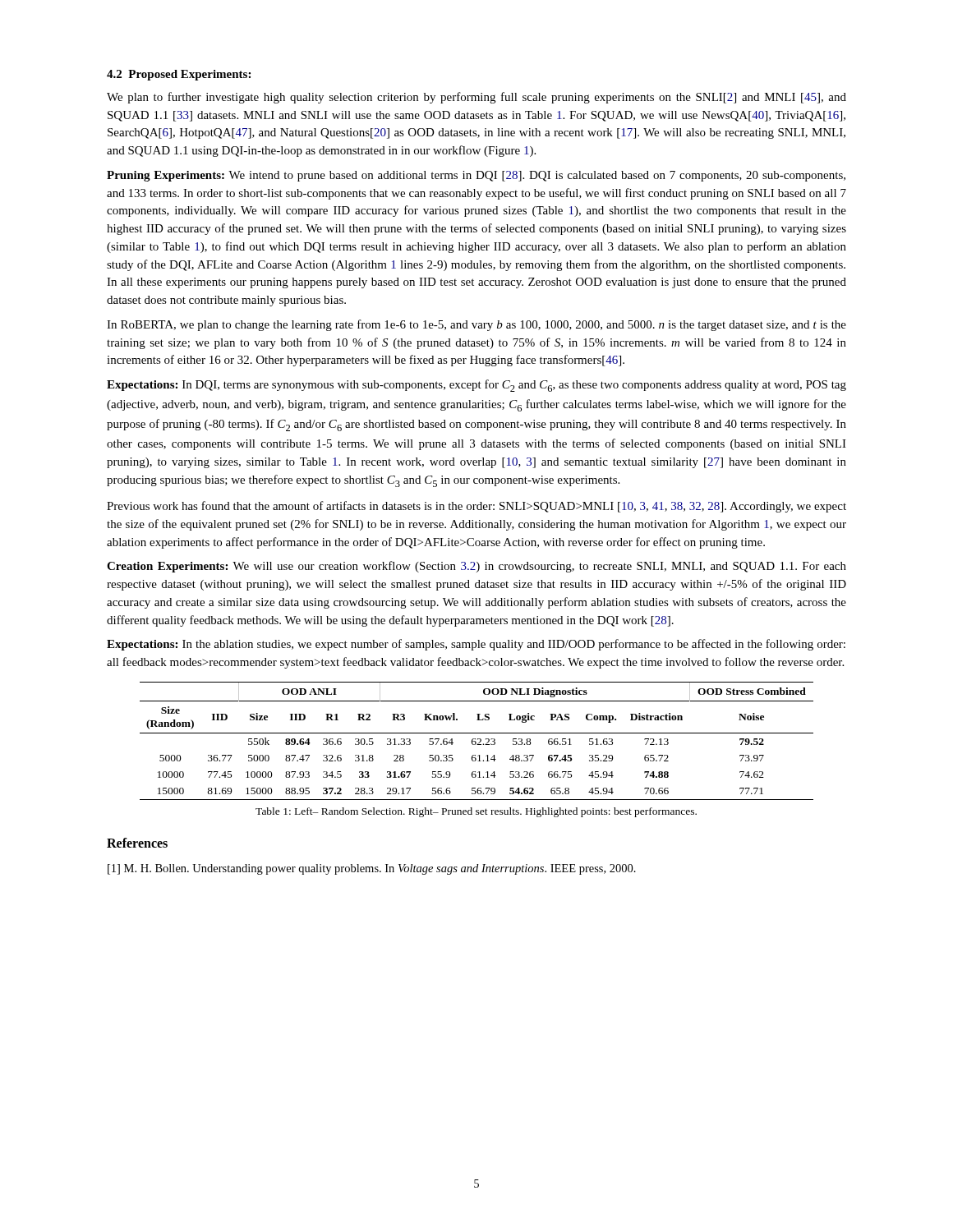Click on the region starting "Expectations: In DQI, terms are synonymous with sub-components,"
Image resolution: width=953 pixels, height=1232 pixels.
pyautogui.click(x=476, y=434)
